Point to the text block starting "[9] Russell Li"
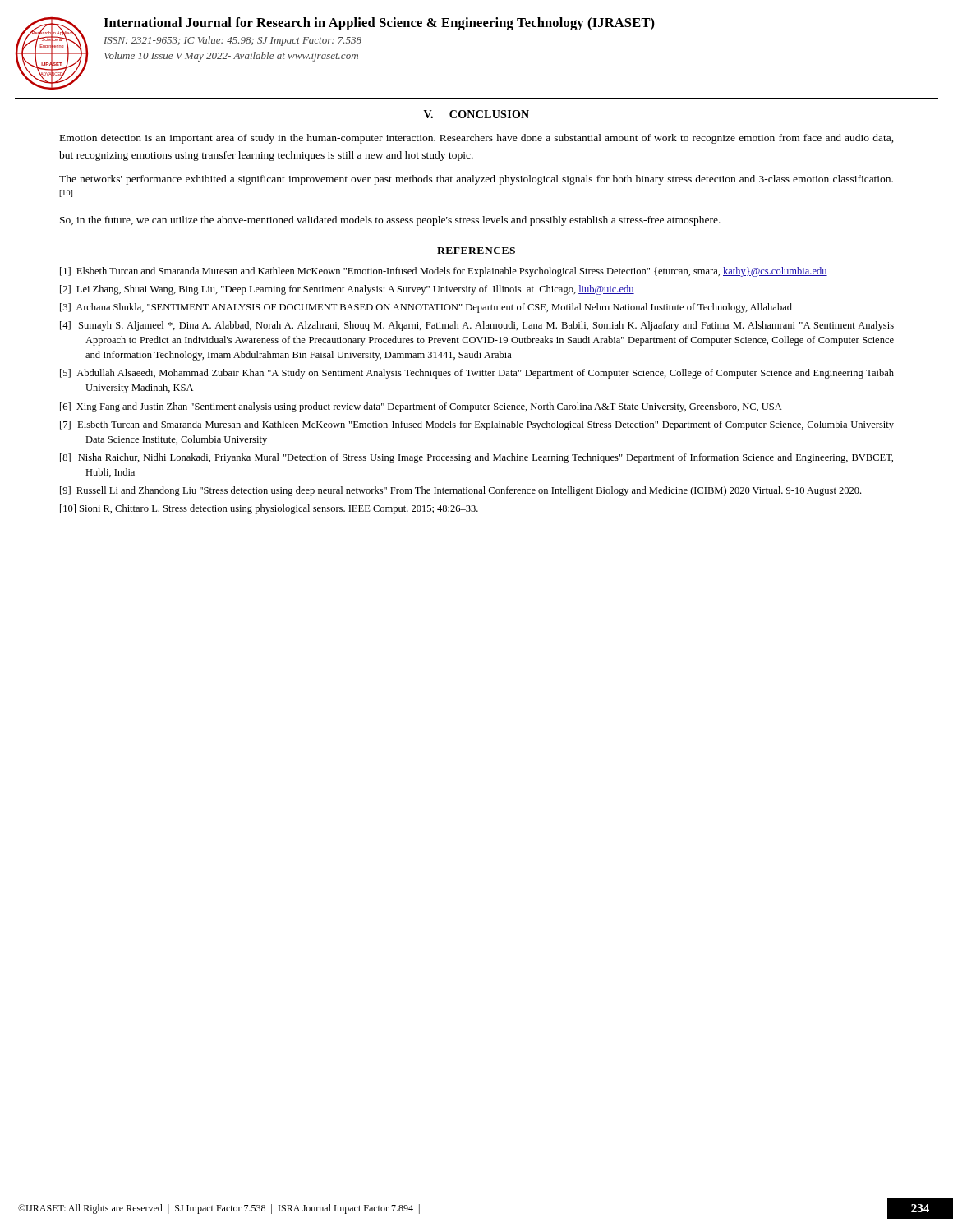This screenshot has height=1232, width=953. click(461, 491)
